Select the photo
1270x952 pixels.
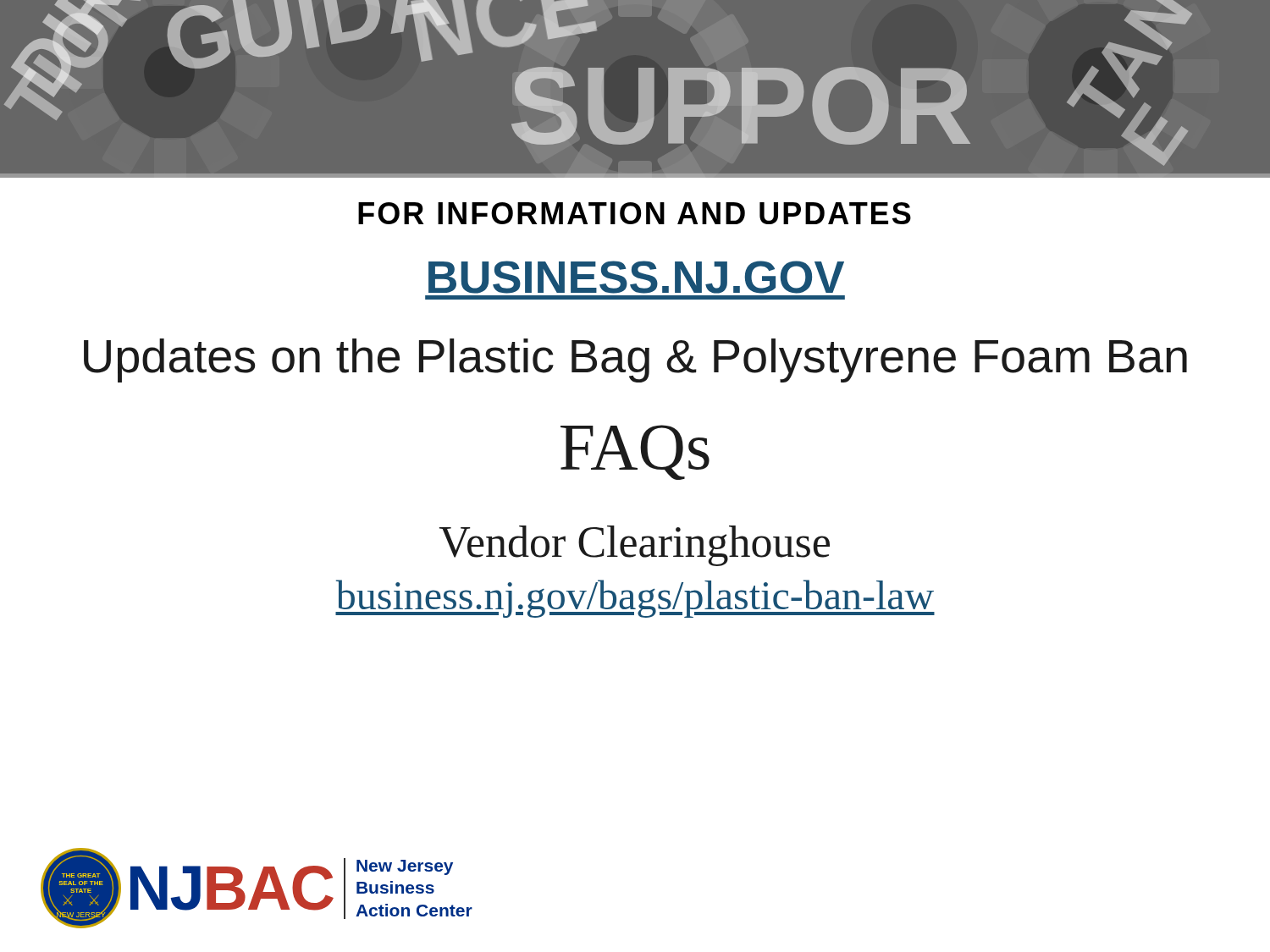pos(635,89)
